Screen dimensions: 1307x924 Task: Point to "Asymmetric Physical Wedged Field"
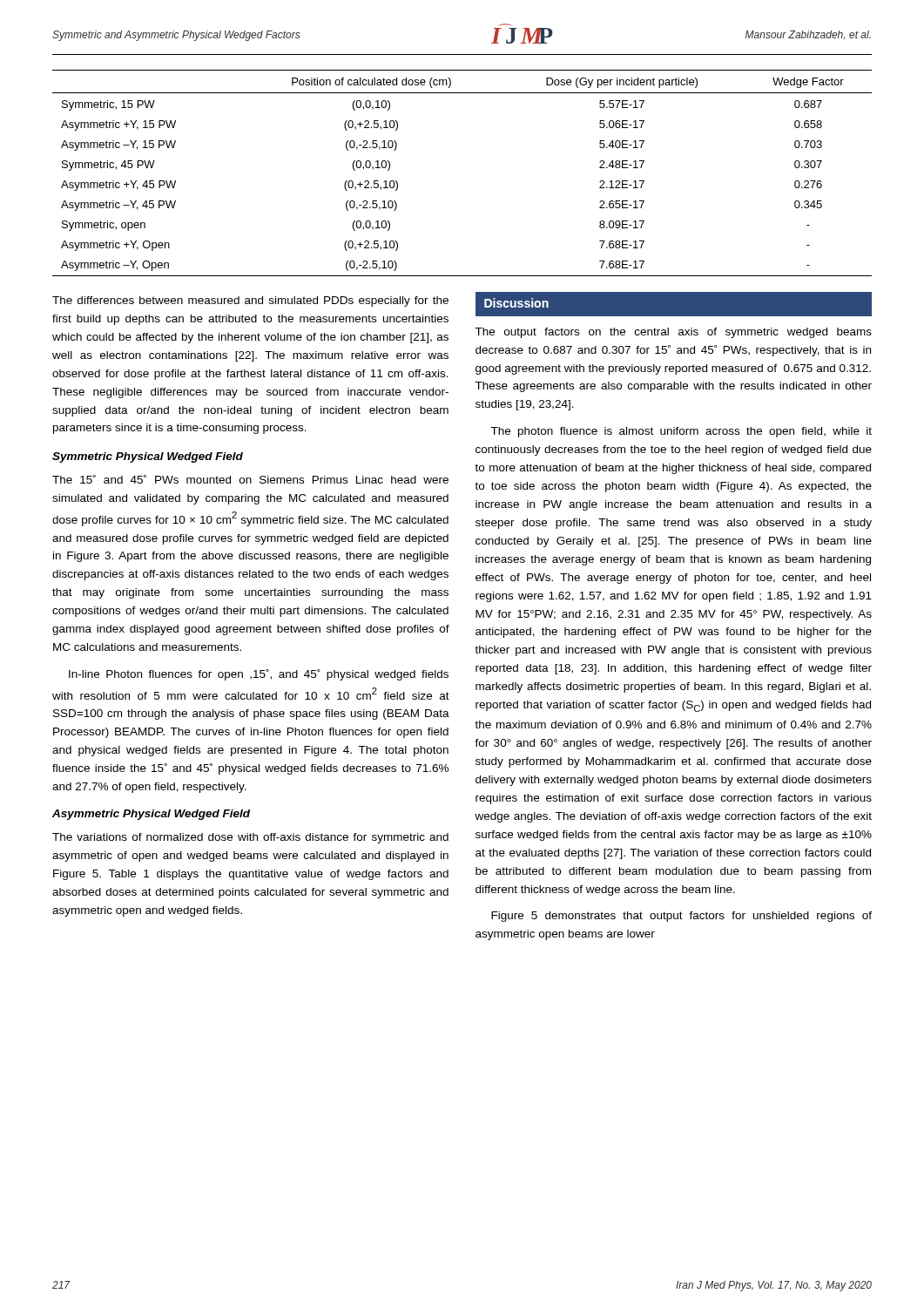(251, 814)
